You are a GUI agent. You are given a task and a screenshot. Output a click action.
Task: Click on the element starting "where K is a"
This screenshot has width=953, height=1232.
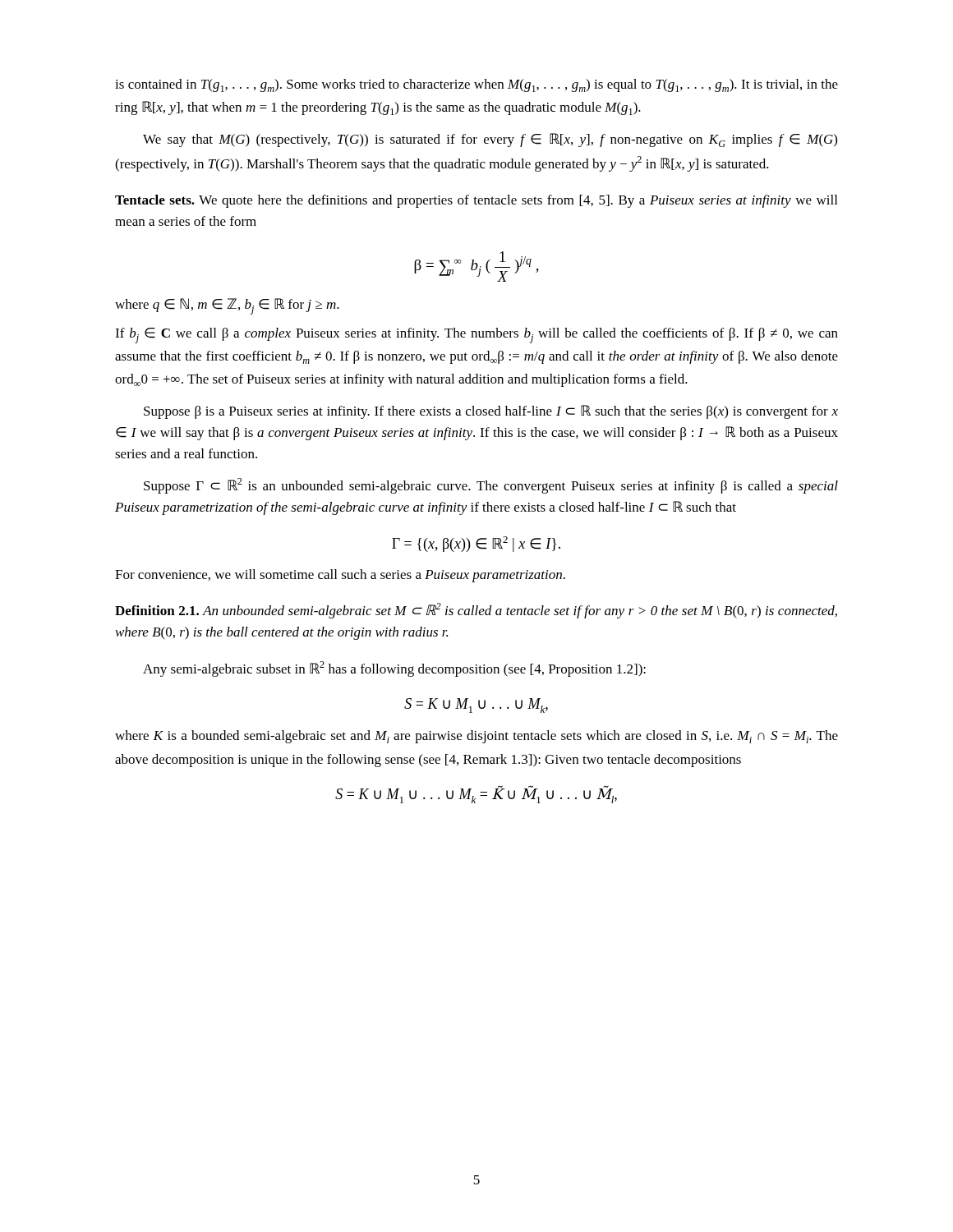476,748
